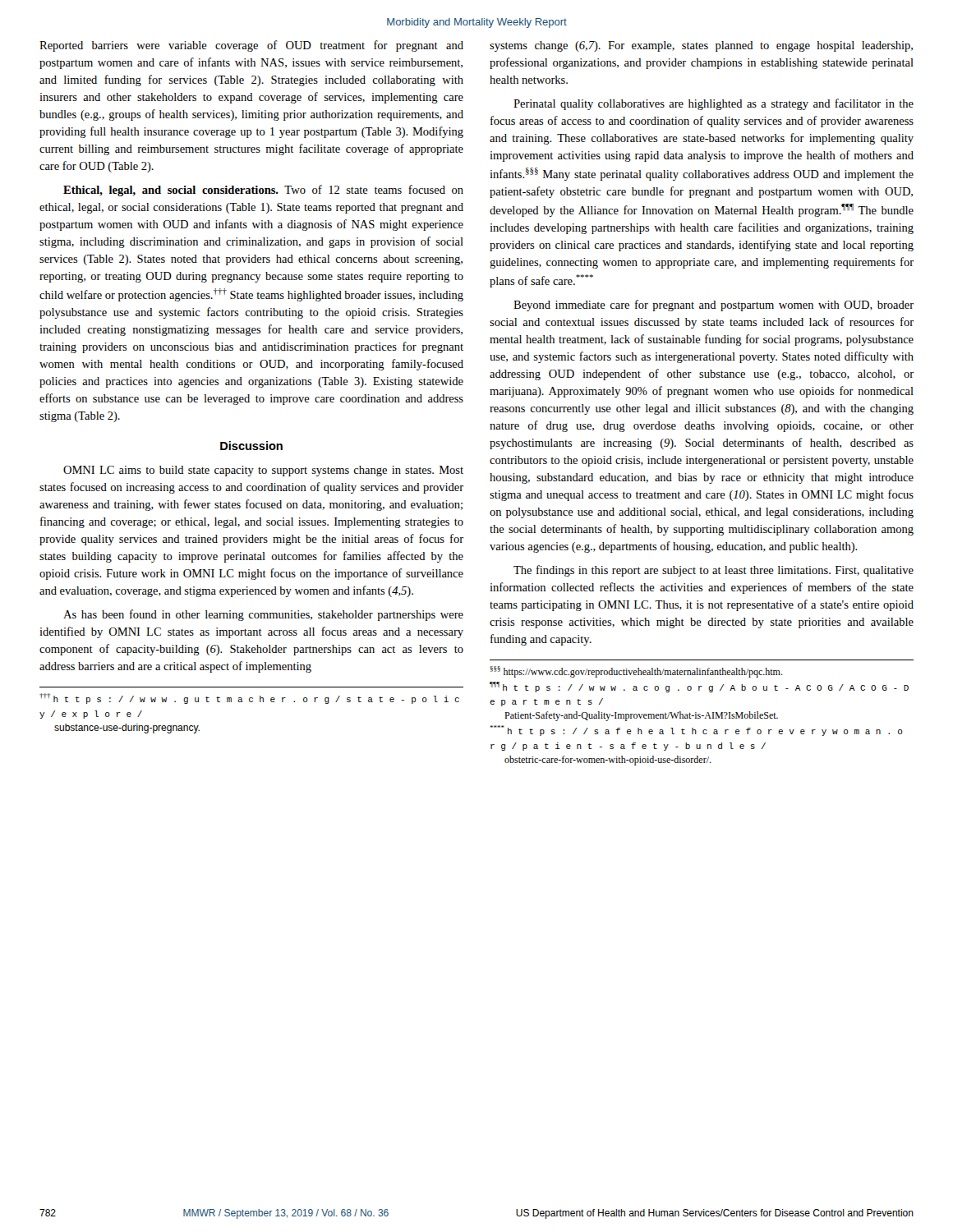Viewport: 953px width, 1232px height.
Task: Where is the passage that starts "Perinatal quality collaboratives are"?
Action: [x=702, y=192]
